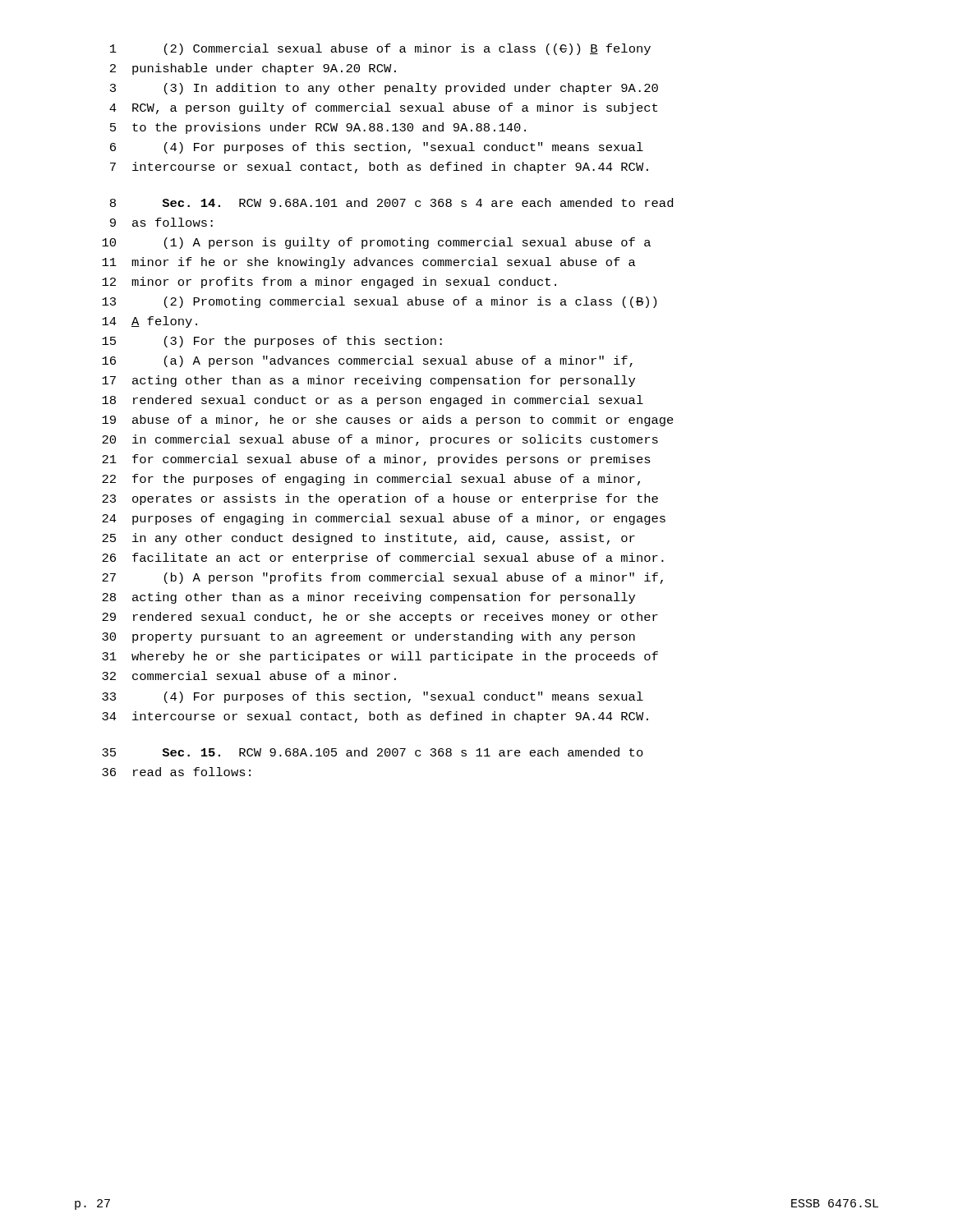
Task: Click on the text starting "33 (4) For purposes"
Action: [476, 697]
